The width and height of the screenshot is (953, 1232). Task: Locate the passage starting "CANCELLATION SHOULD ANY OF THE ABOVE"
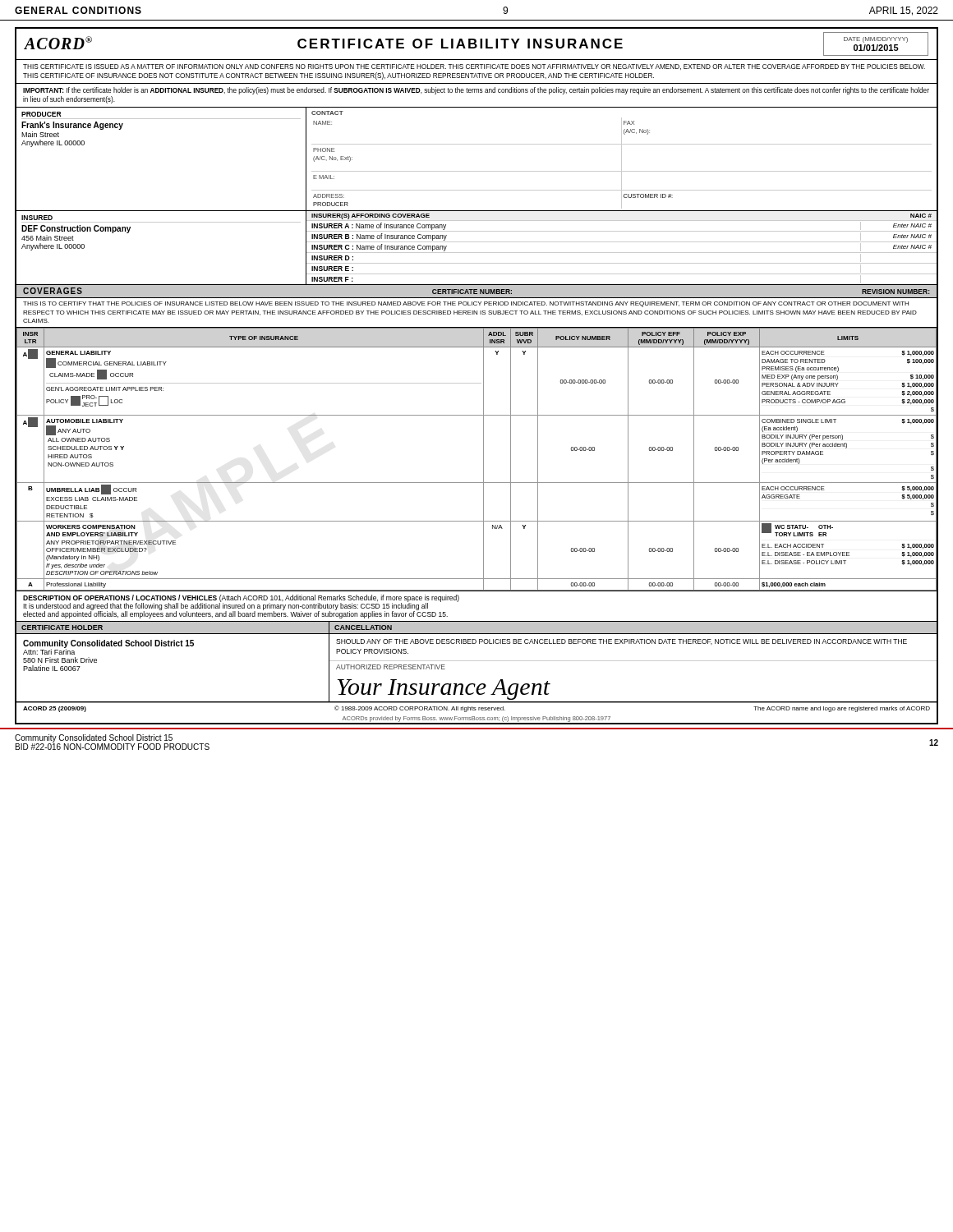tap(633, 662)
